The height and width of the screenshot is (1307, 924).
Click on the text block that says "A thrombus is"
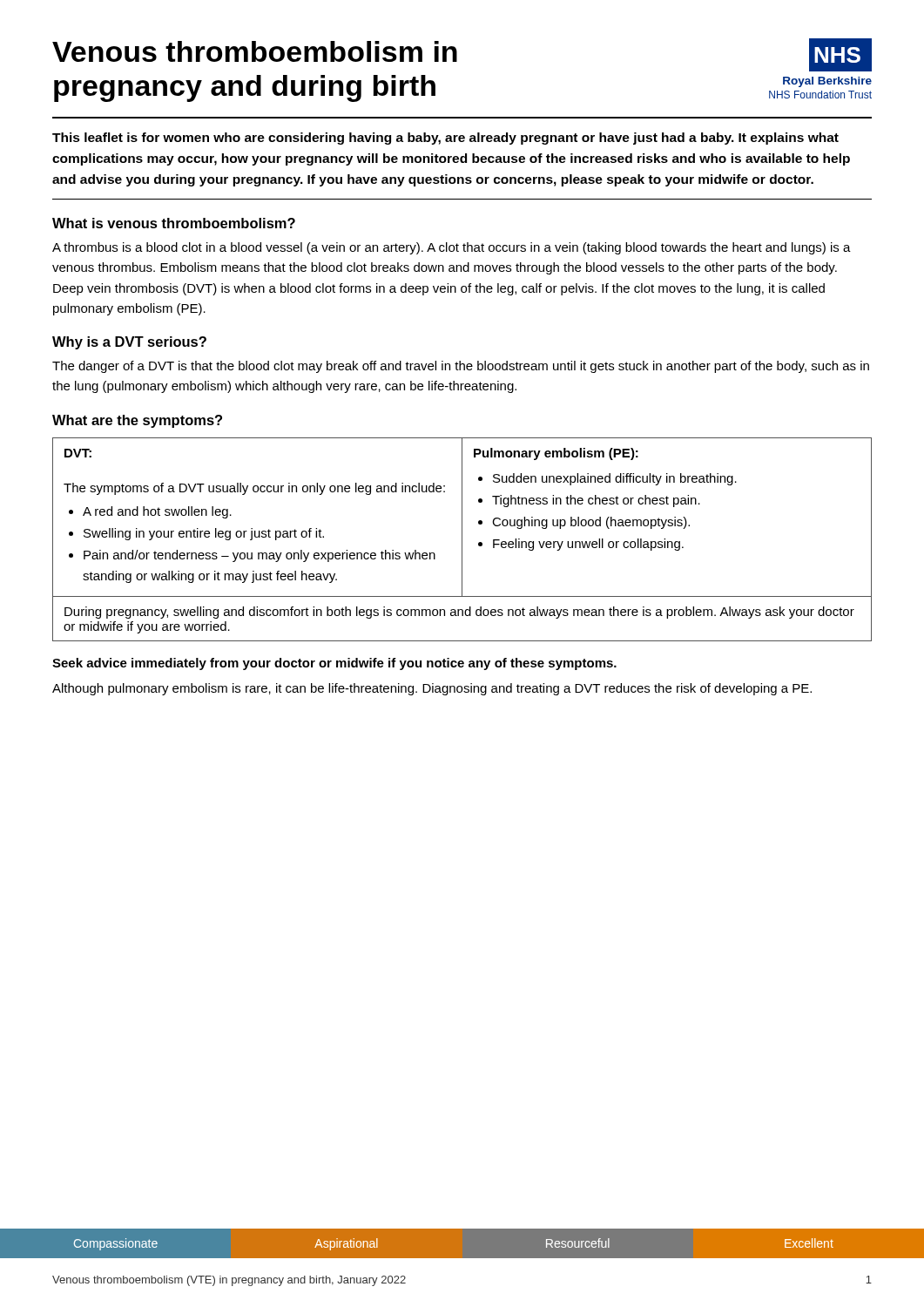(462, 278)
